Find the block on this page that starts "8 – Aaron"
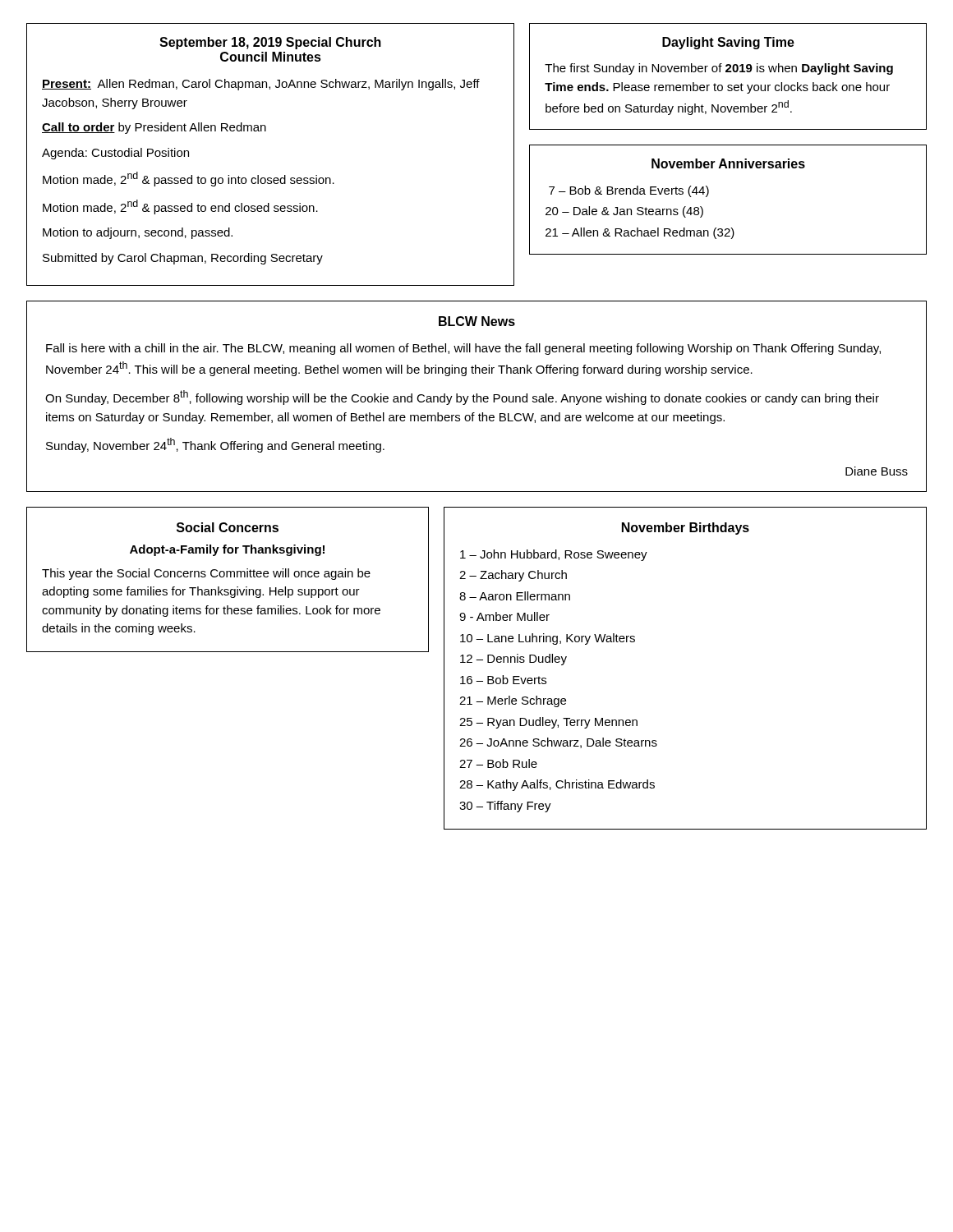This screenshot has height=1232, width=953. 515,595
